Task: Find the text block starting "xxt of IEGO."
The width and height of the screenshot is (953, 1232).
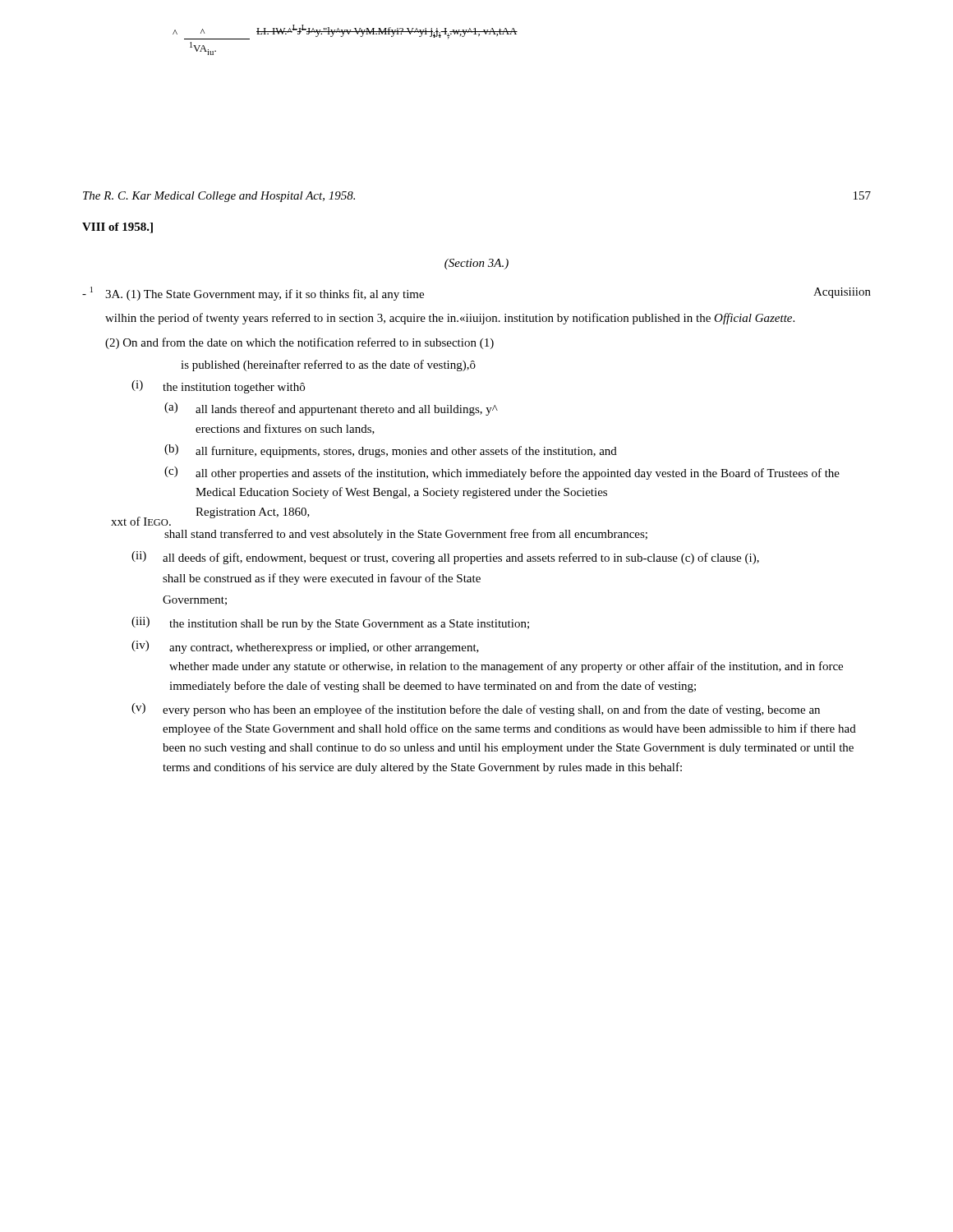Action: (x=141, y=522)
